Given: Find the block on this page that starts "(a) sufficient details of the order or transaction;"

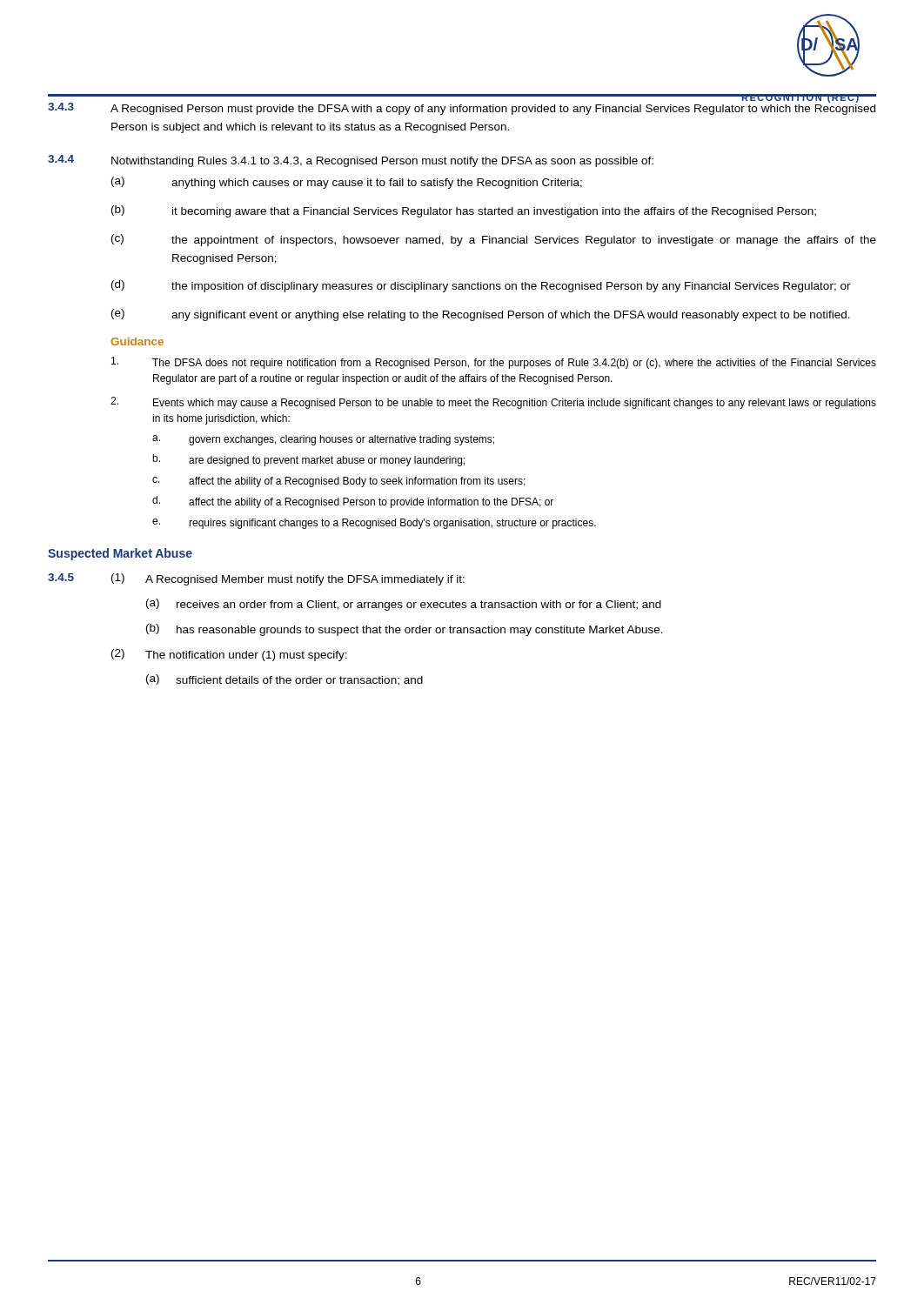Looking at the screenshot, I should click(x=285, y=680).
